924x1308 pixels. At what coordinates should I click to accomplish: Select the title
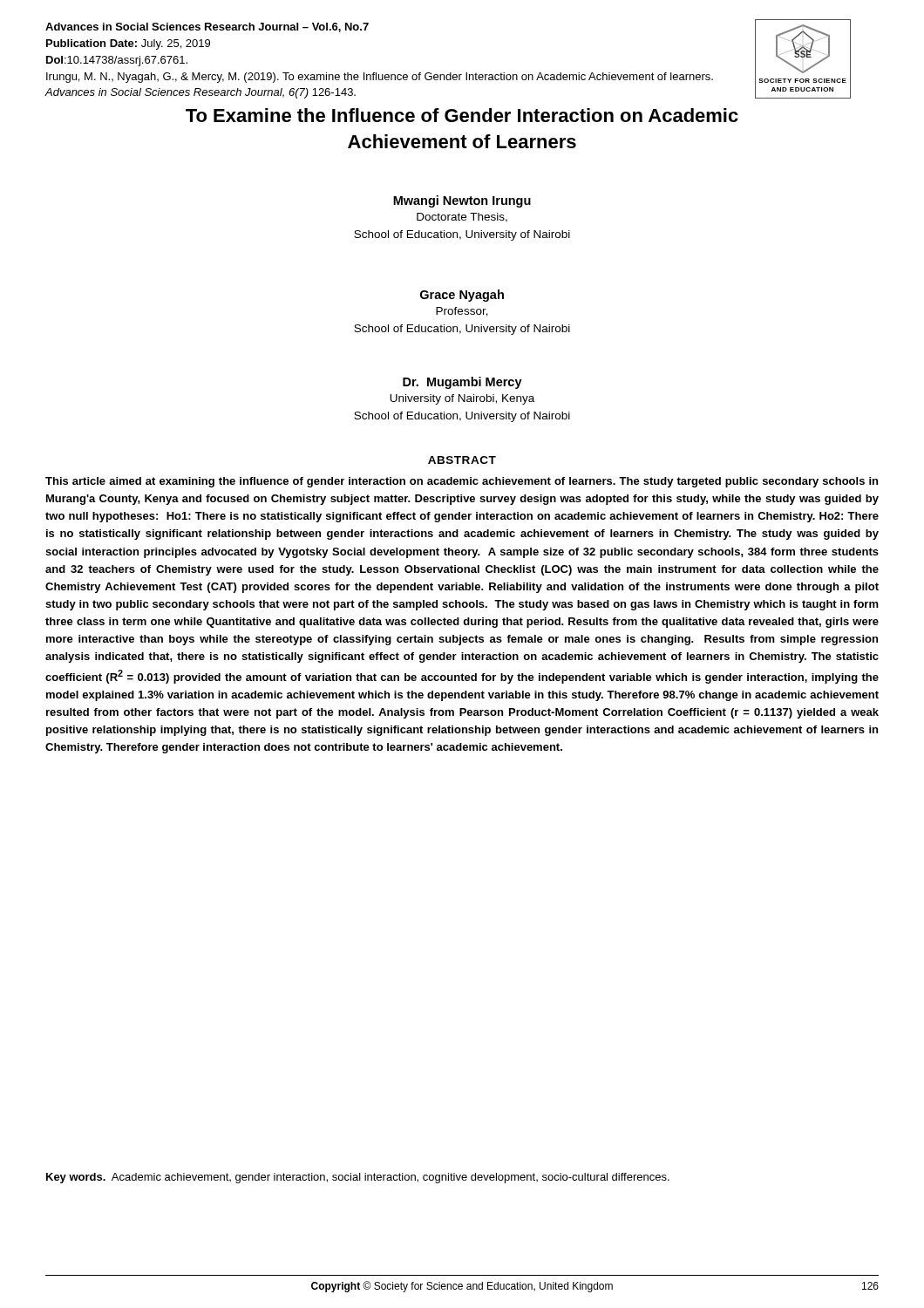(462, 129)
